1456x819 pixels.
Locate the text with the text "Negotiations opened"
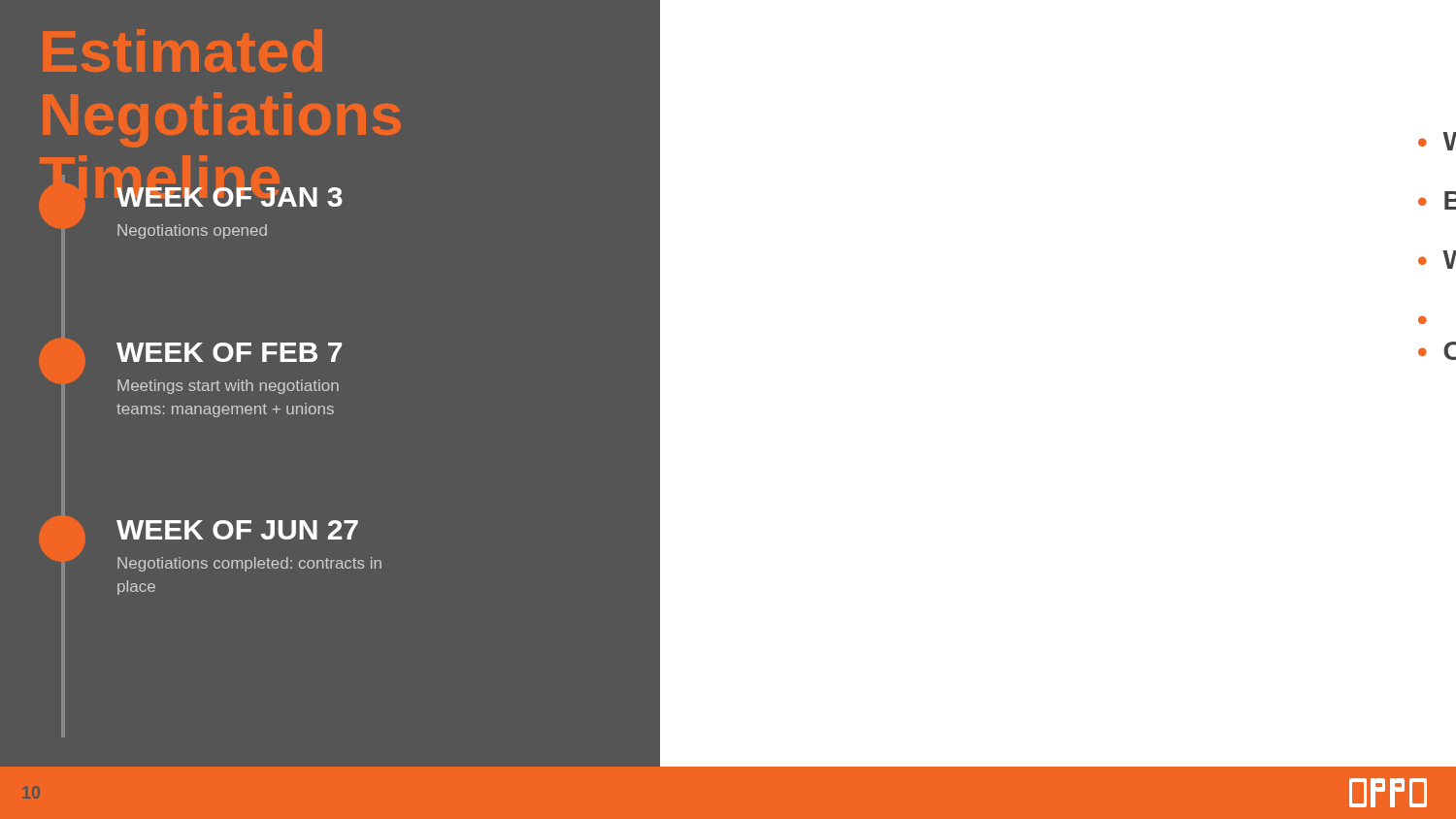(192, 230)
